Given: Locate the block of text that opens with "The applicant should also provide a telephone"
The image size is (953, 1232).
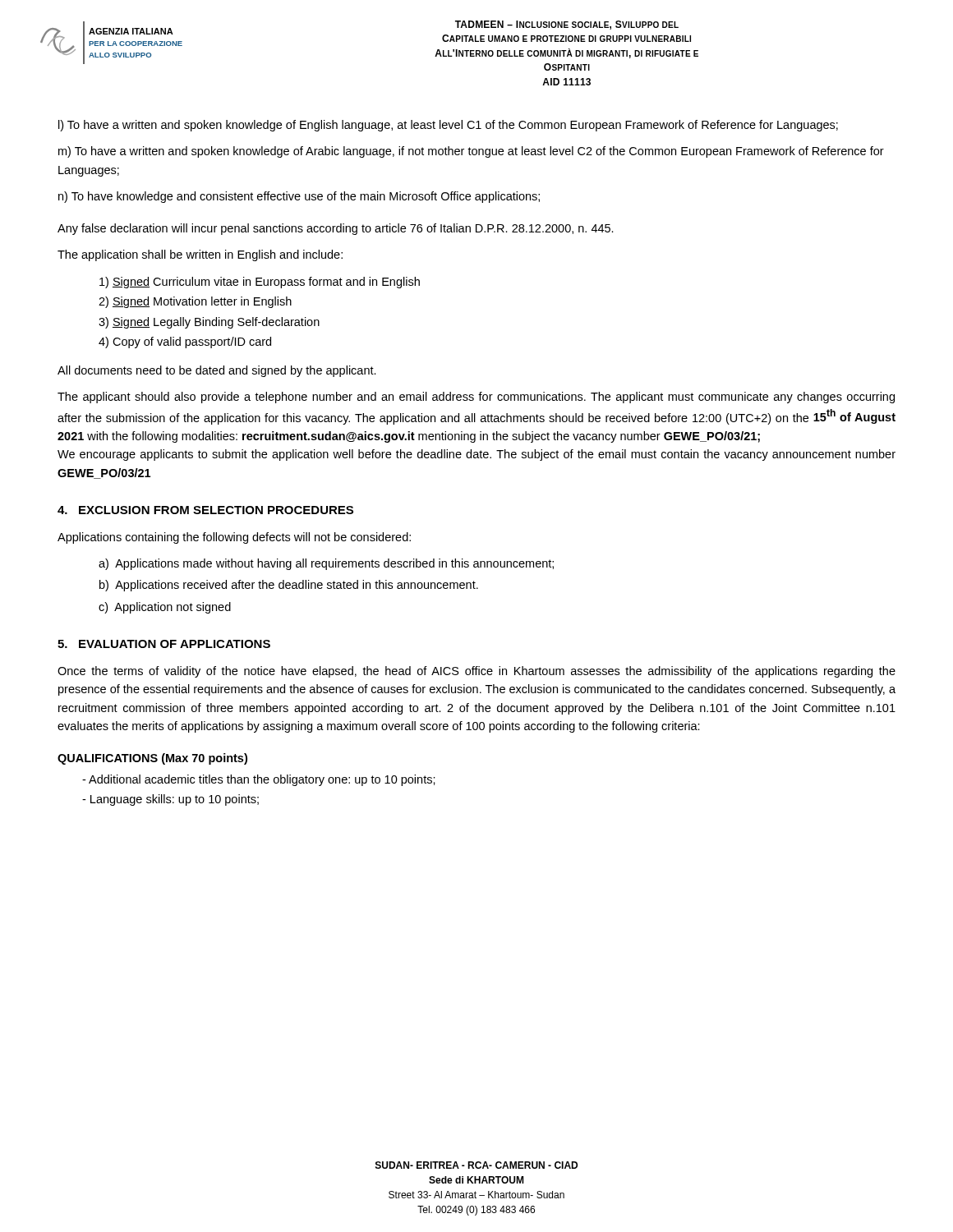Looking at the screenshot, I should [476, 435].
